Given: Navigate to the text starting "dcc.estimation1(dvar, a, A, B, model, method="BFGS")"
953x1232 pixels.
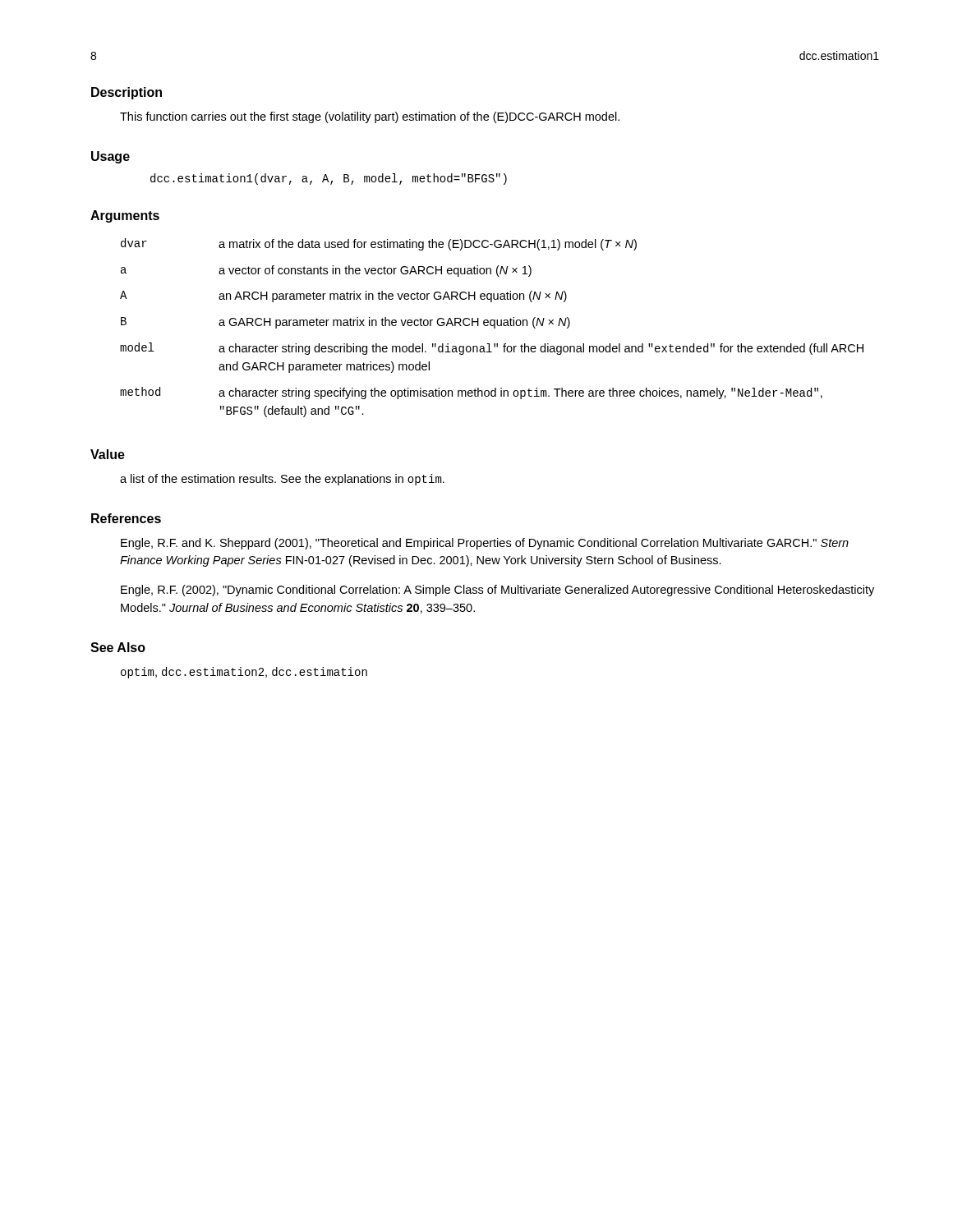Looking at the screenshot, I should tap(329, 179).
